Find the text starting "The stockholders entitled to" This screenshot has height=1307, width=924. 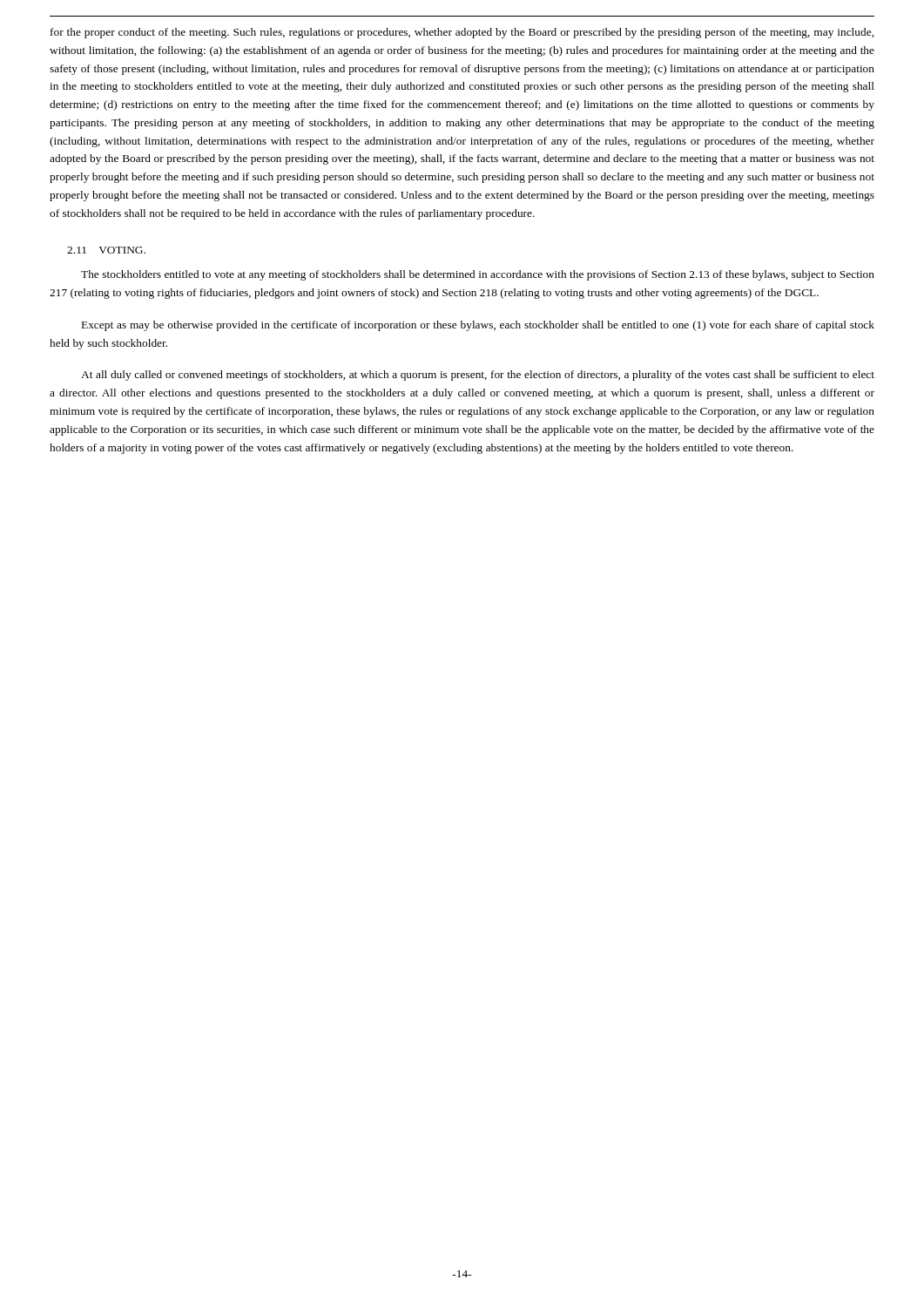point(462,283)
